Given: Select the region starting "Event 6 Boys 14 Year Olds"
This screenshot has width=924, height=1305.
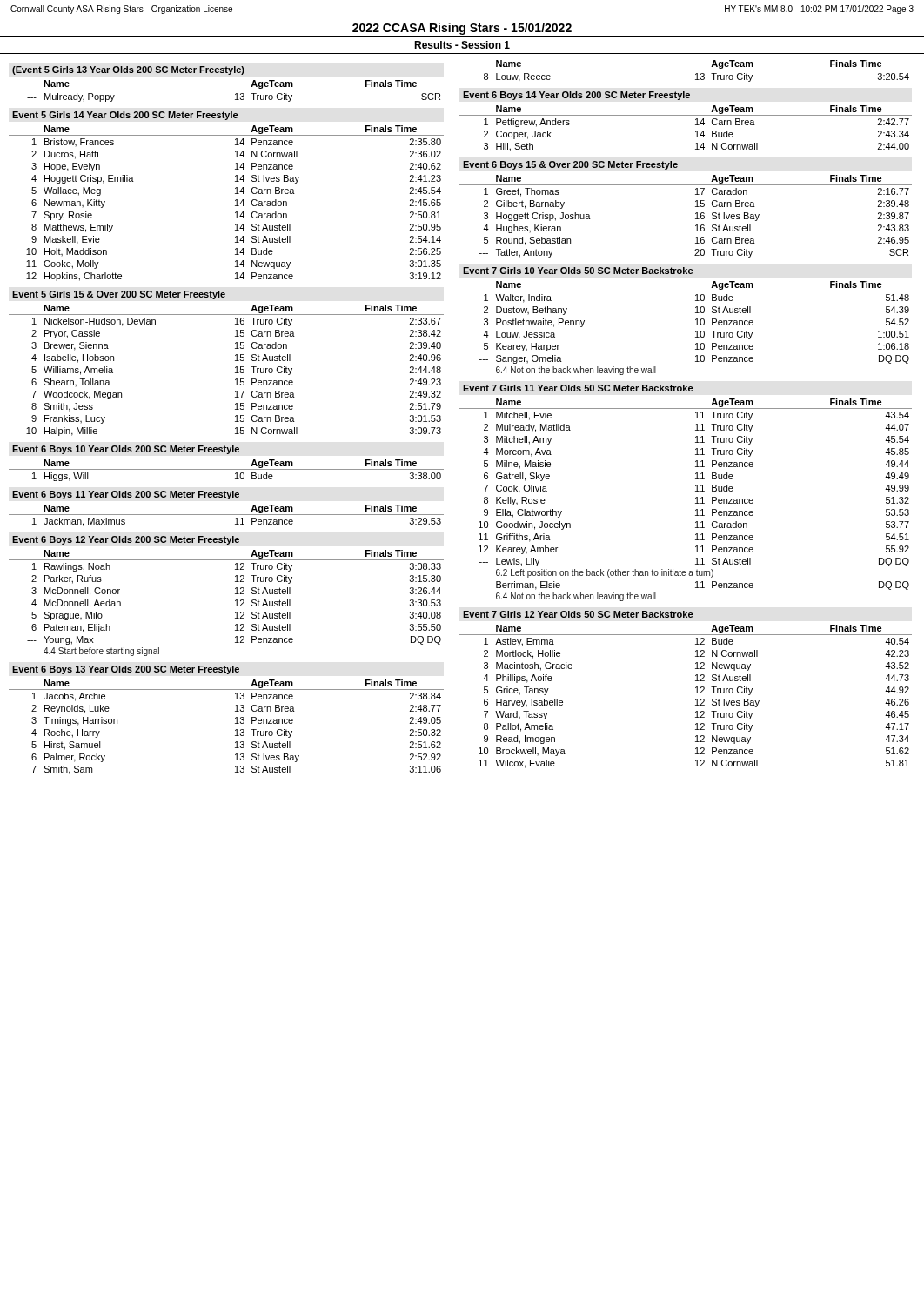Looking at the screenshot, I should pyautogui.click(x=577, y=95).
